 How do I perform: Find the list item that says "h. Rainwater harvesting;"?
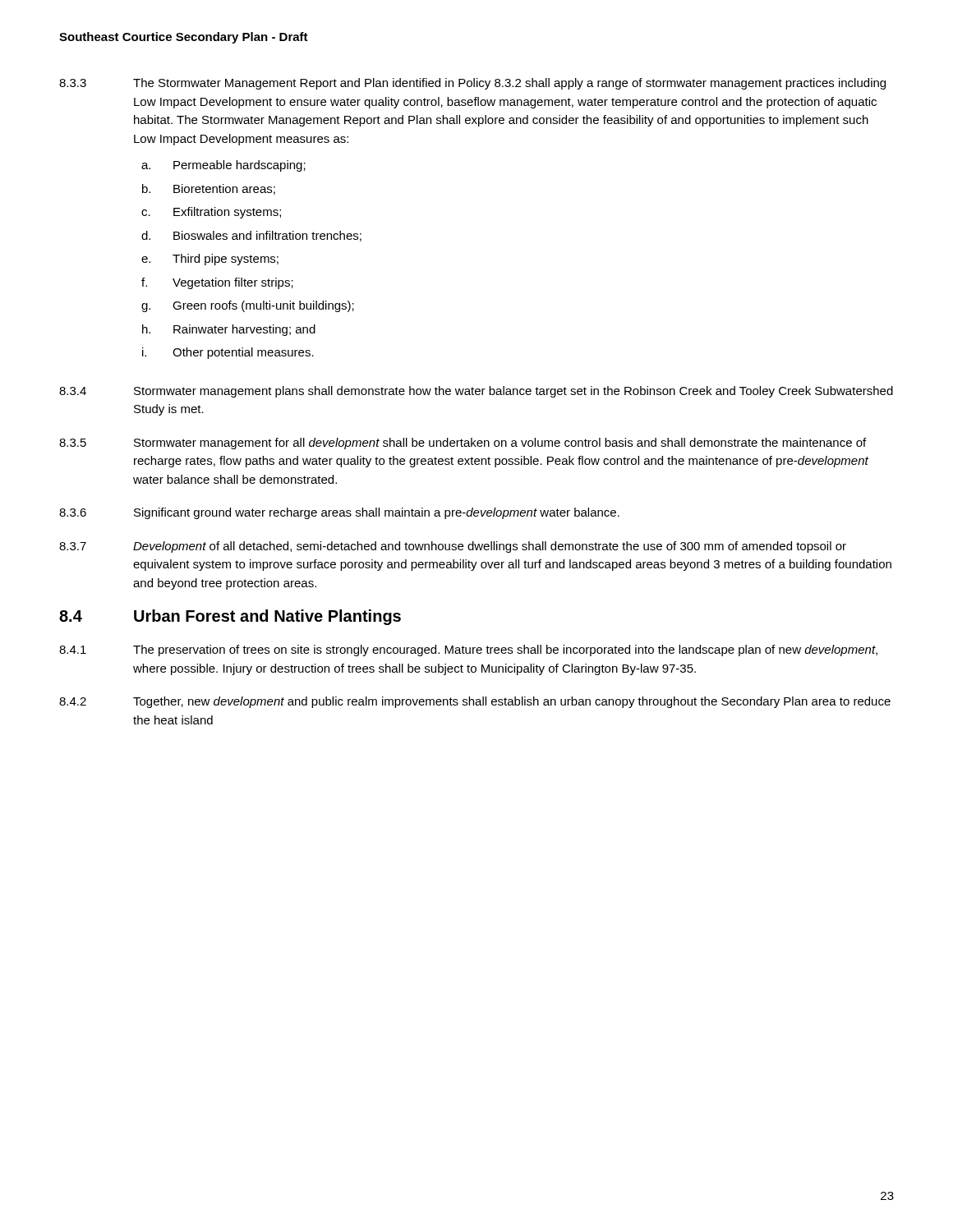coord(229,330)
